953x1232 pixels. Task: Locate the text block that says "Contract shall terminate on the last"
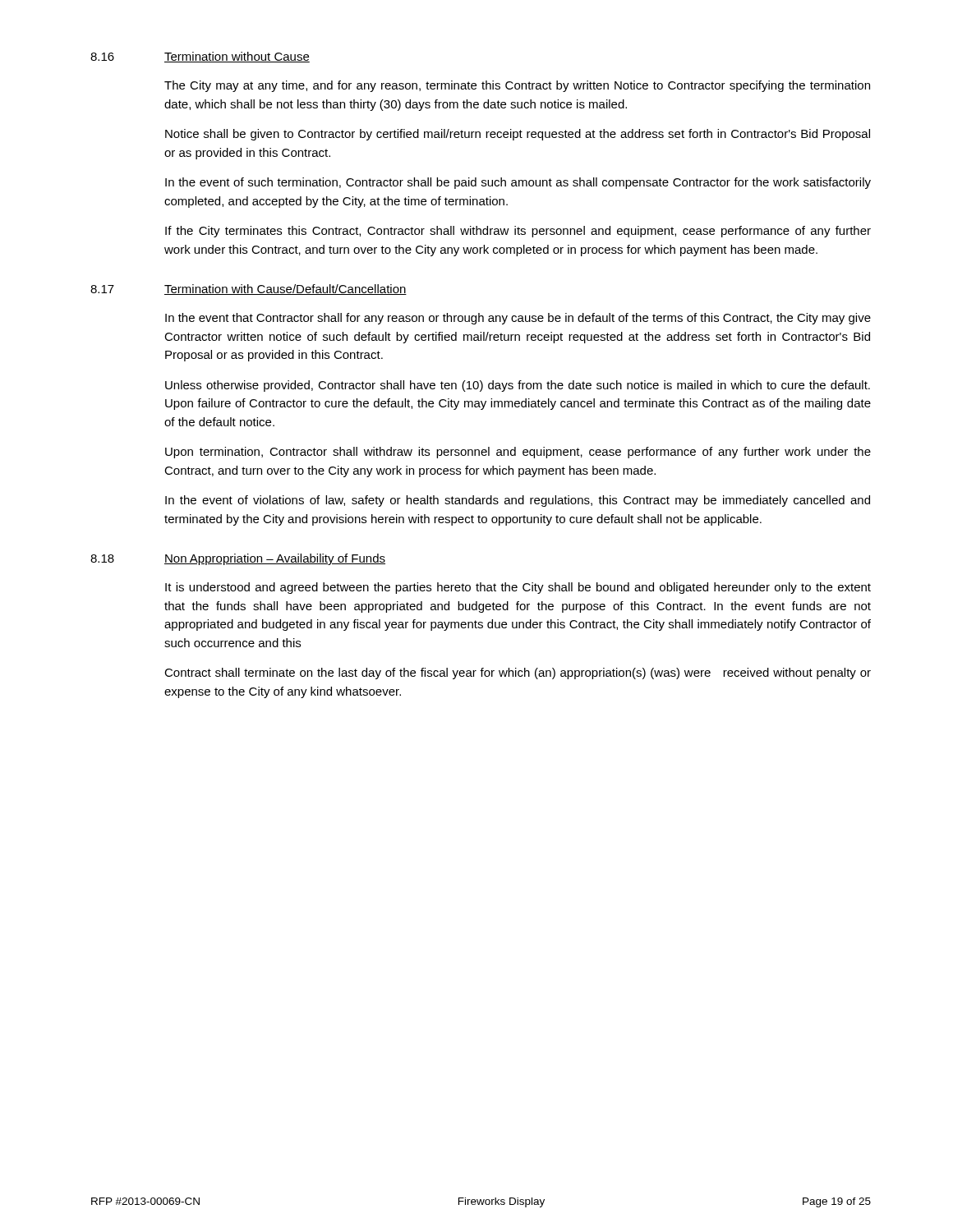(x=518, y=681)
